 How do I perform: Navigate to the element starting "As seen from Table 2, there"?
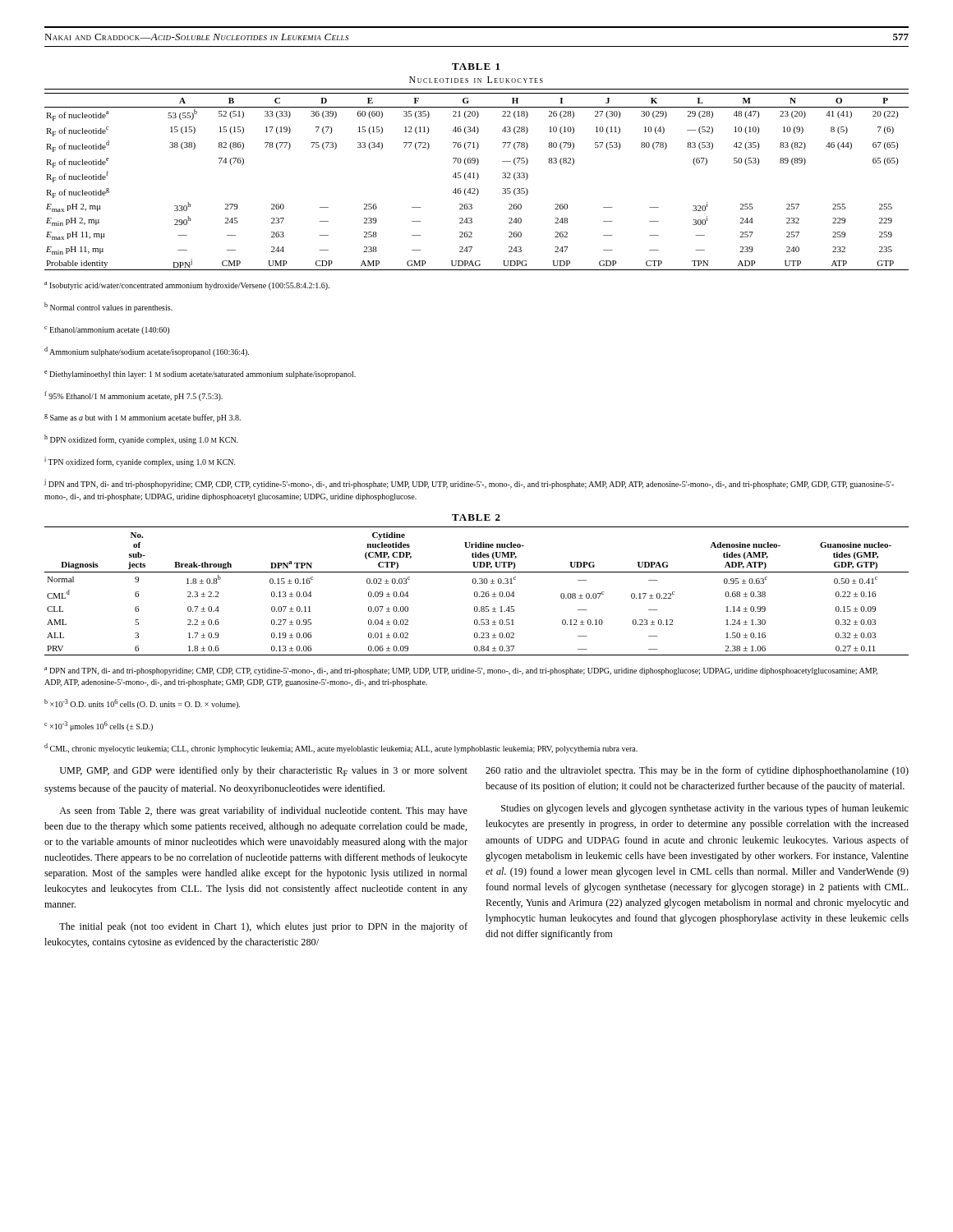click(x=256, y=857)
